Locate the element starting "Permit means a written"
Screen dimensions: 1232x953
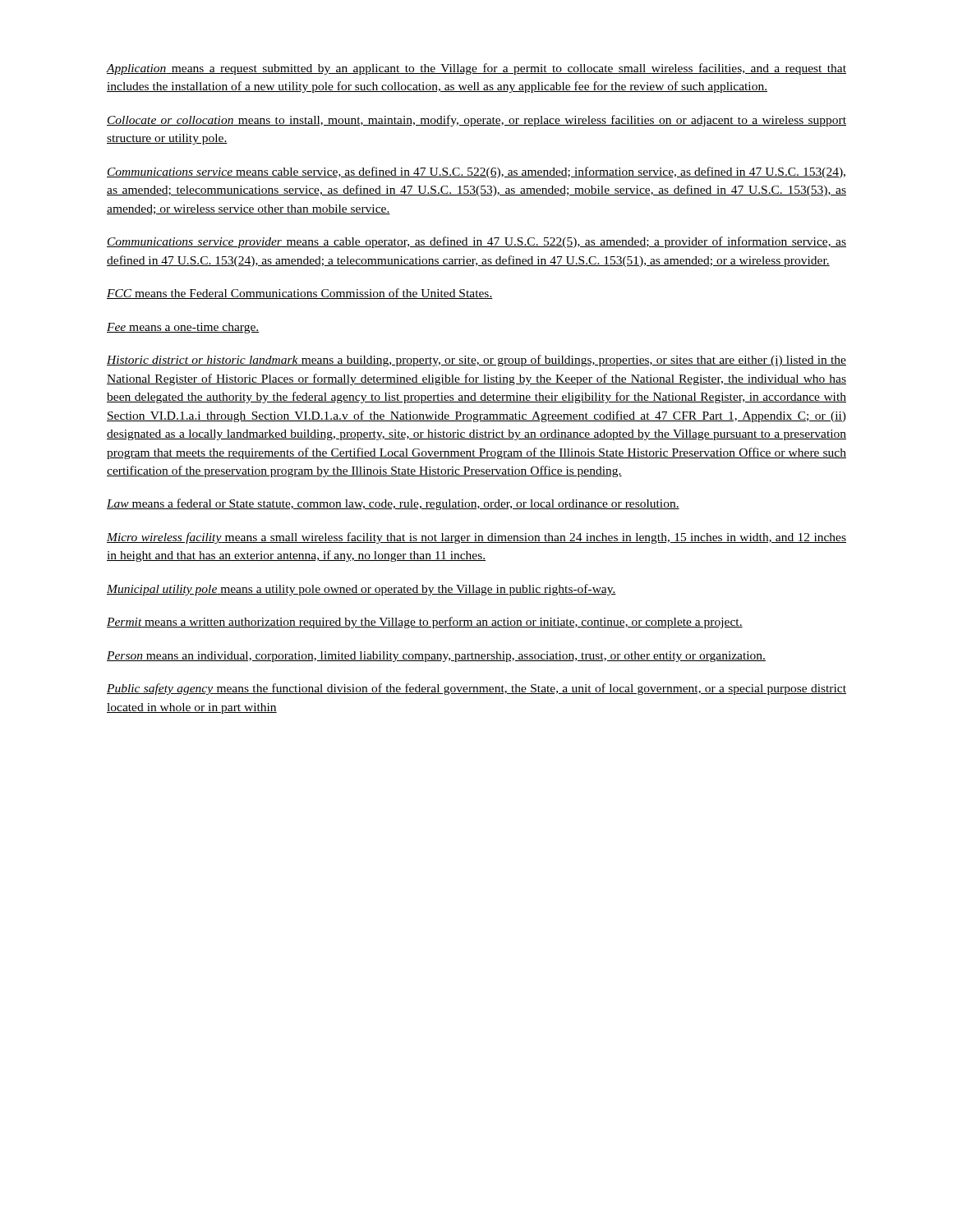[425, 622]
